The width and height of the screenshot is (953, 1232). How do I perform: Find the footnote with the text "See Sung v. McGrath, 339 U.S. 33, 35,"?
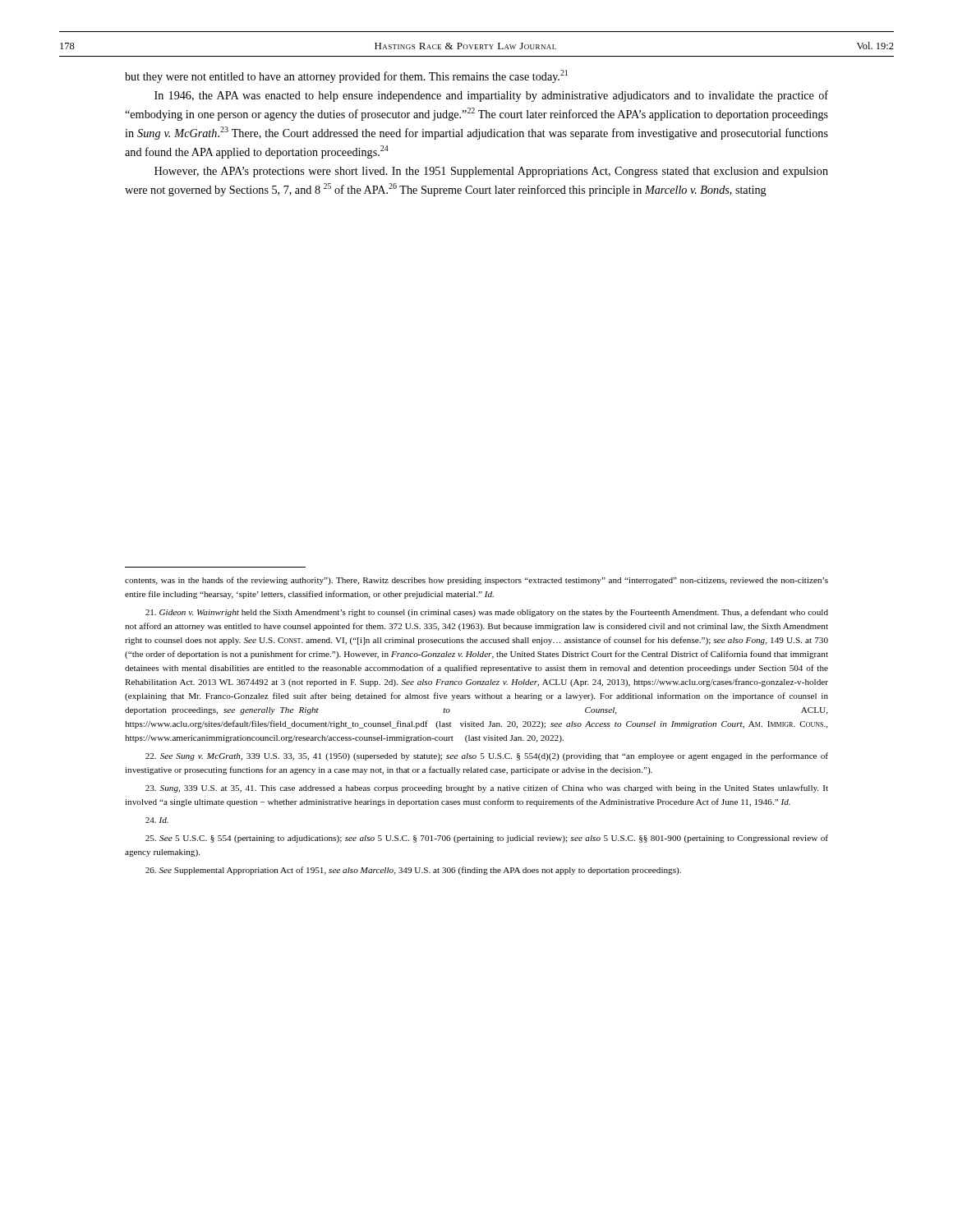coord(476,763)
